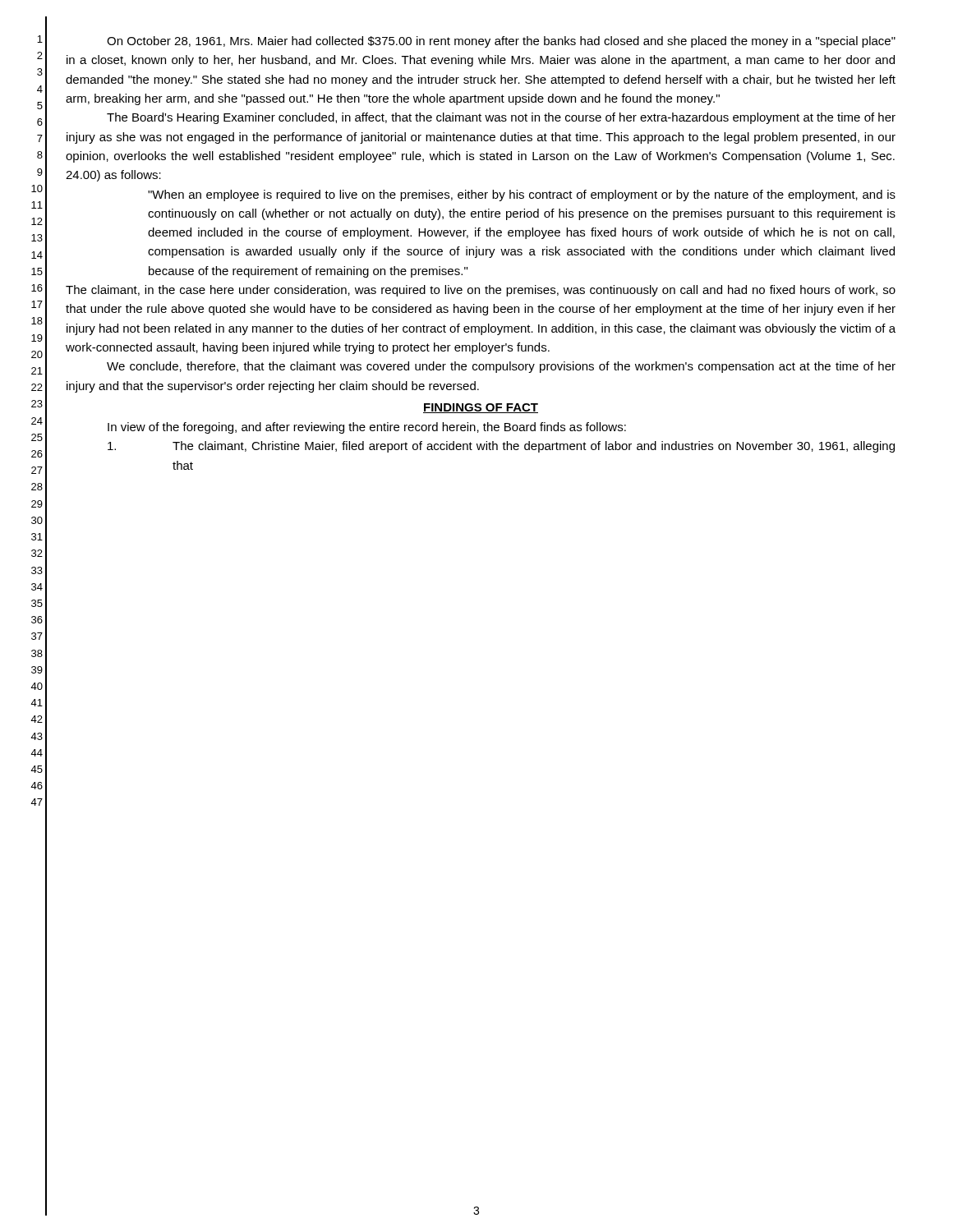Where is the passage that starts "The Board's Hearing Examiner concluded, in"?

[481, 146]
